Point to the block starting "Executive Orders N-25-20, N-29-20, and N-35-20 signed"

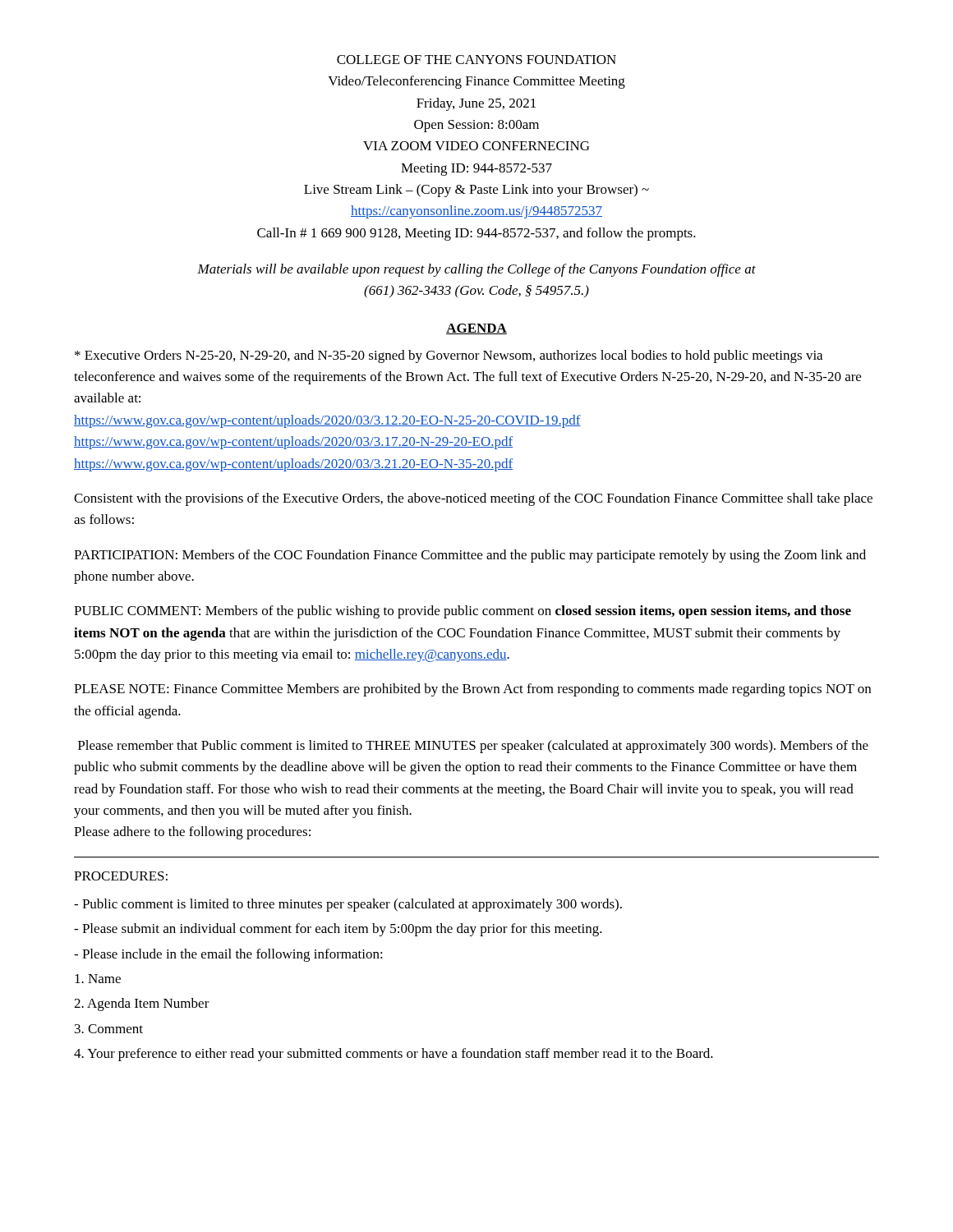click(x=468, y=409)
